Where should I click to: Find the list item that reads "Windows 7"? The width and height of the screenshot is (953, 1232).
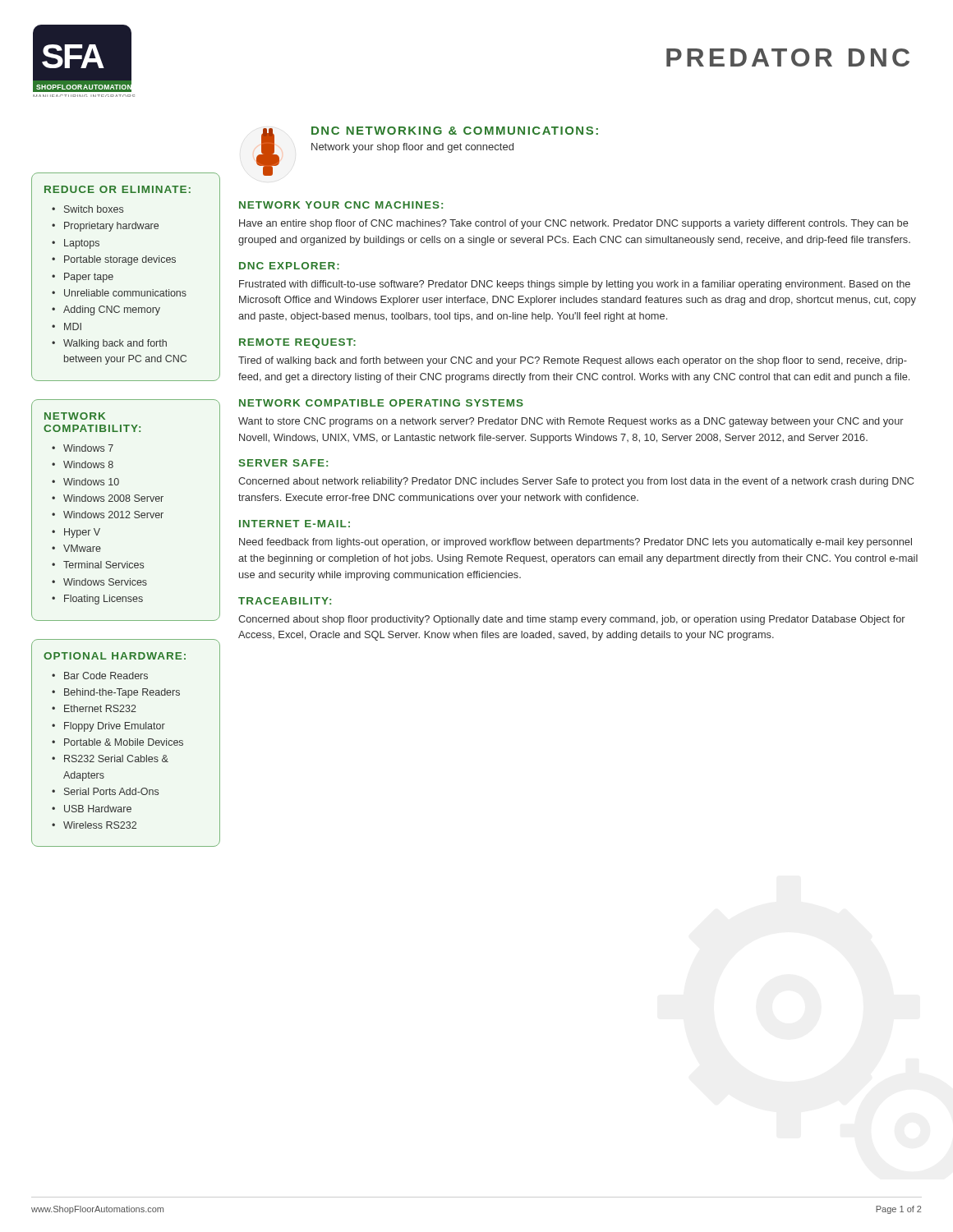(x=88, y=448)
